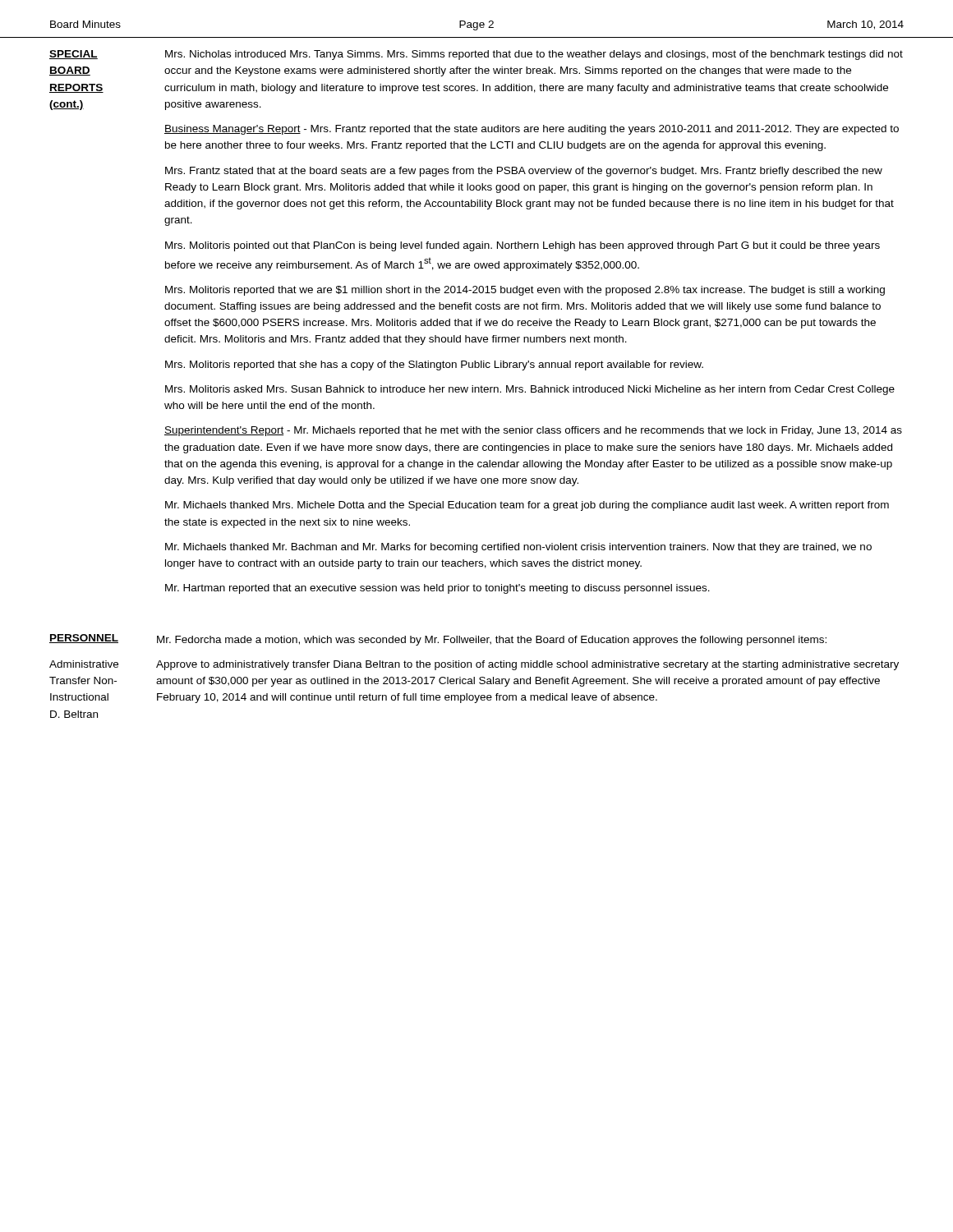Click on the element starting "Mrs. Molitoris asked Mrs."
This screenshot has width=953, height=1232.
[x=530, y=397]
